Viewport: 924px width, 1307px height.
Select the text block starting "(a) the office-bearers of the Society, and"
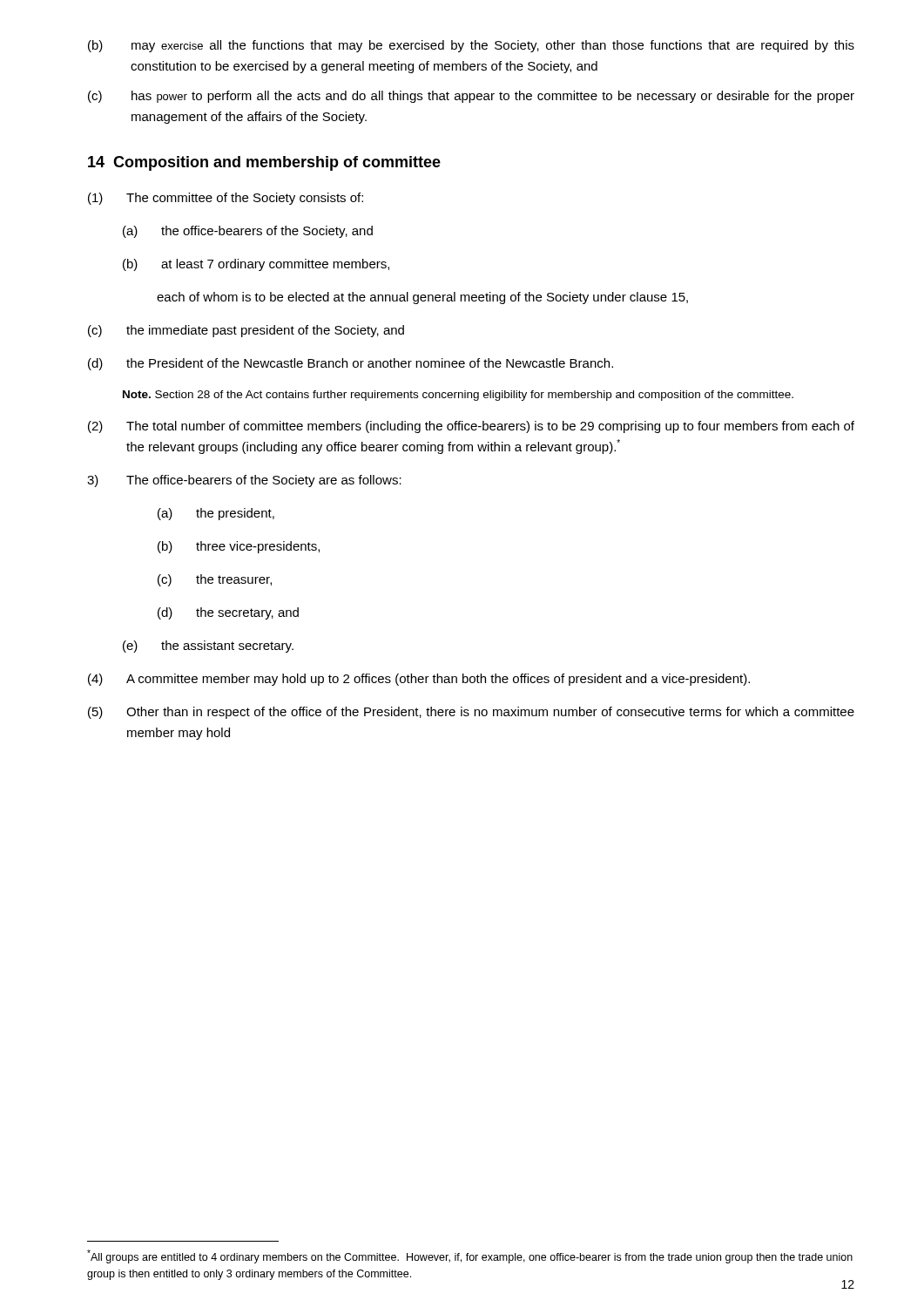(248, 232)
